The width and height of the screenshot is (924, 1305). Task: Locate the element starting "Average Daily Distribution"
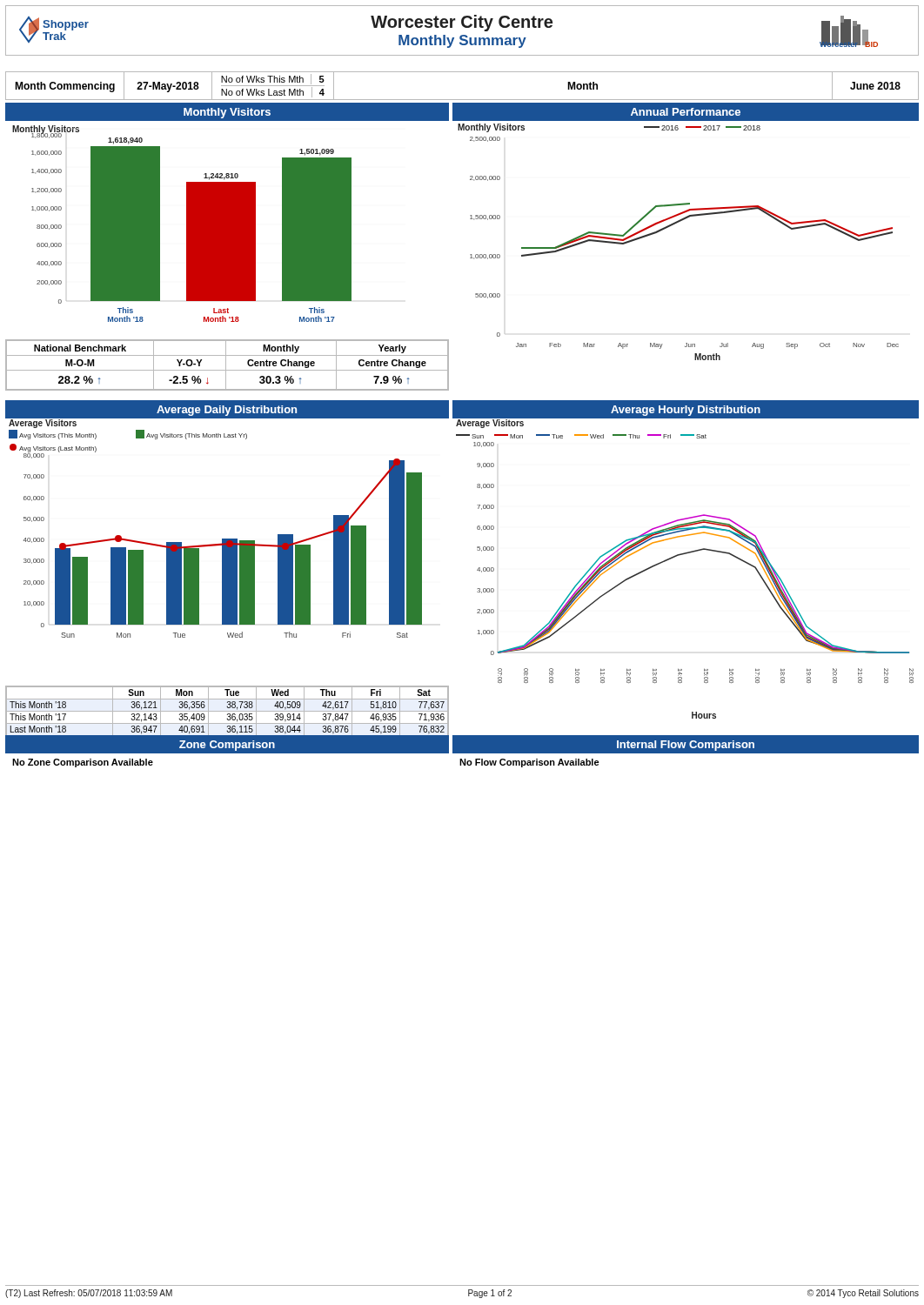pyautogui.click(x=227, y=409)
